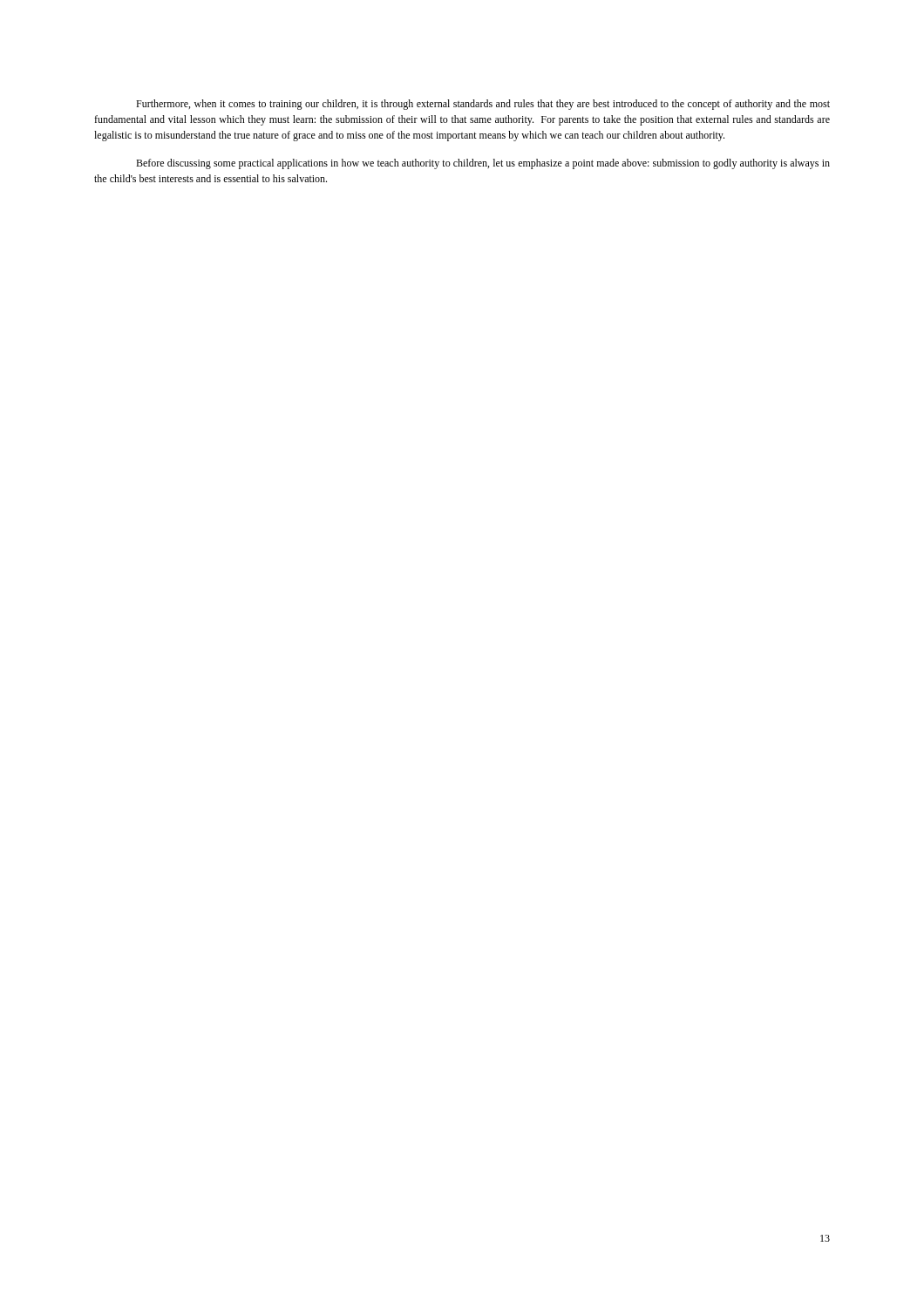This screenshot has height=1308, width=924.
Task: Select the text block with the text "Furthermore, when it"
Action: 462,119
